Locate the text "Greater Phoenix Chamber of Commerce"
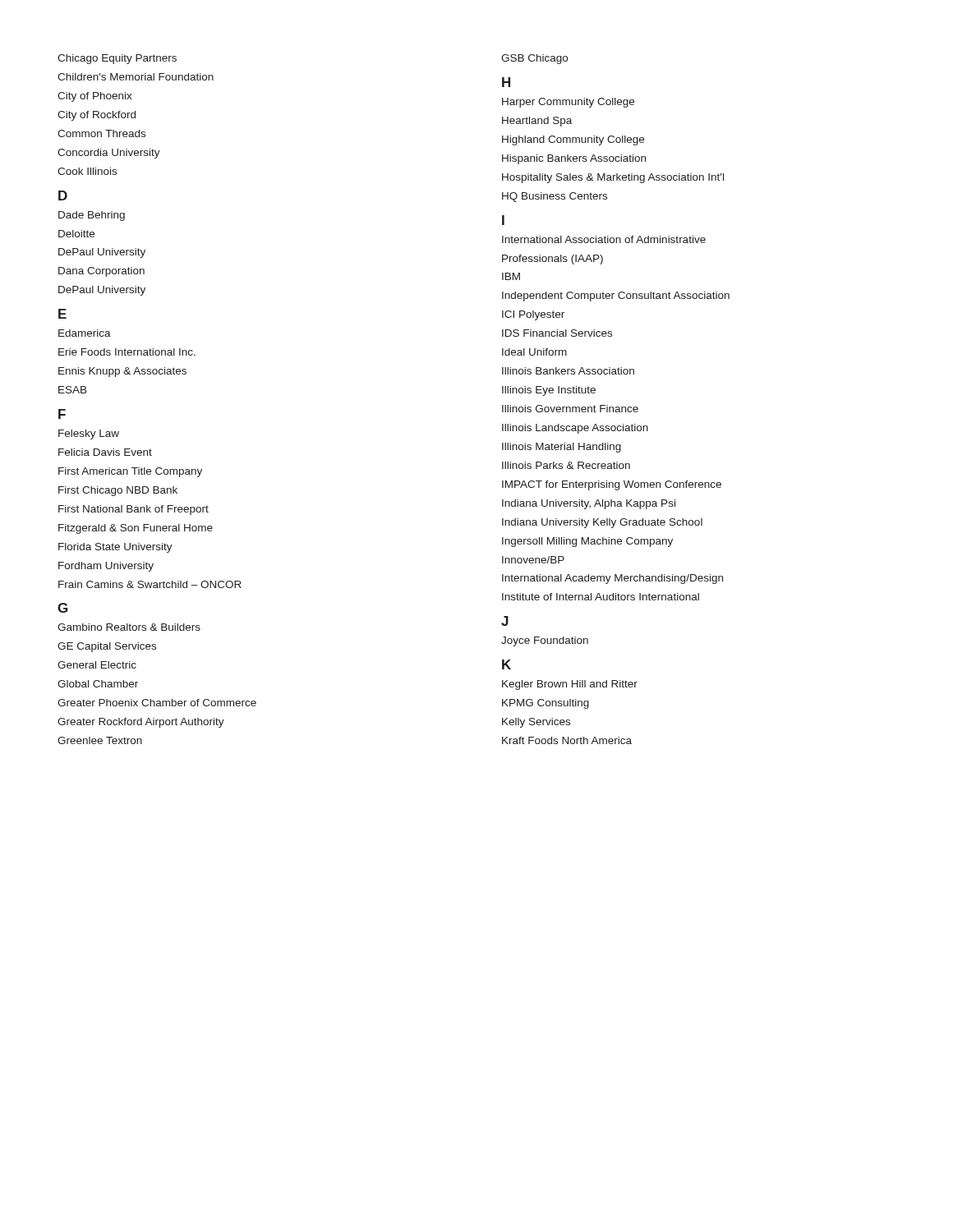This screenshot has width=953, height=1232. point(157,703)
